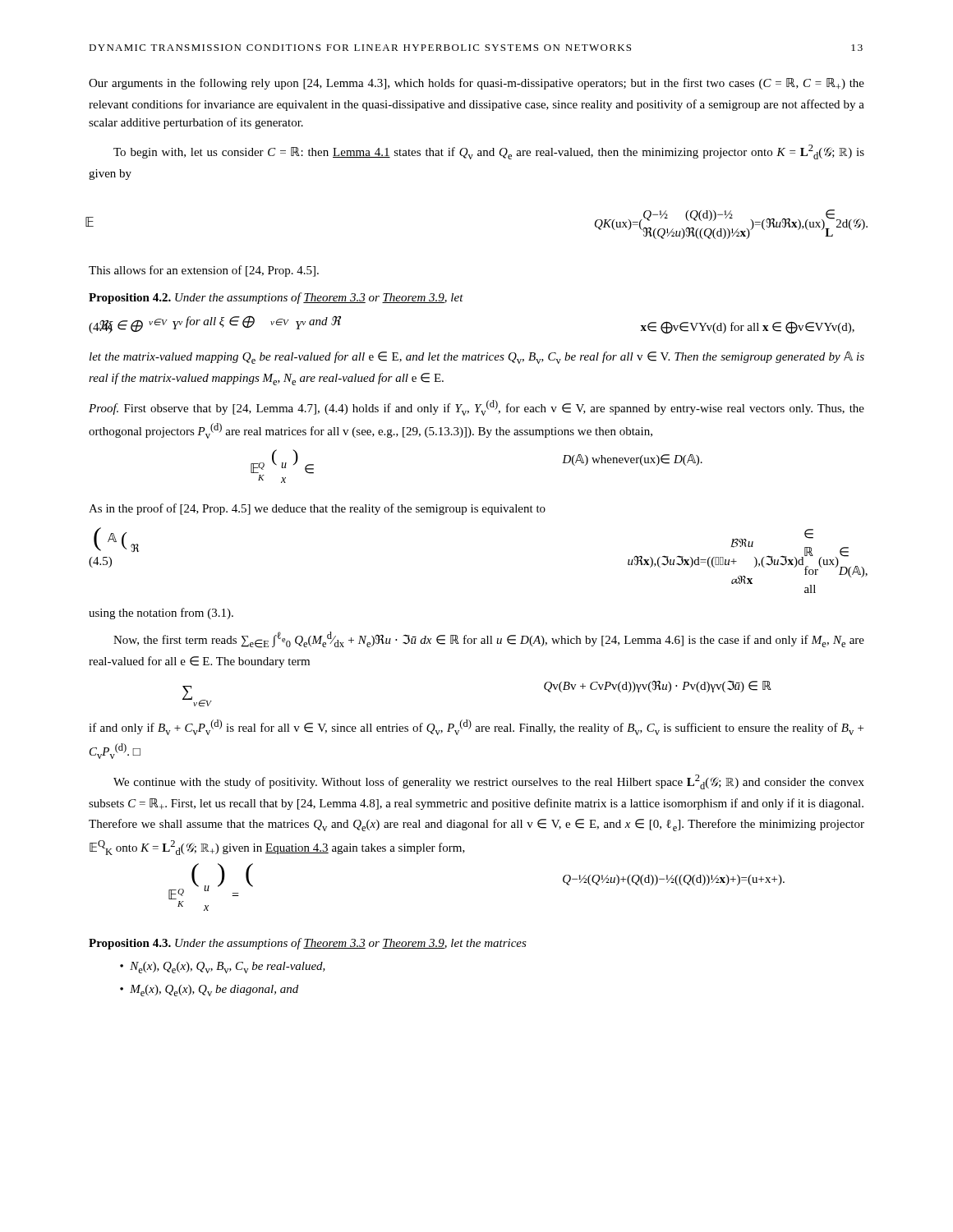Select the section header containing "Proposition 4.2. Under the assumptions of"
Screen dimensions: 1232x953
click(x=276, y=297)
